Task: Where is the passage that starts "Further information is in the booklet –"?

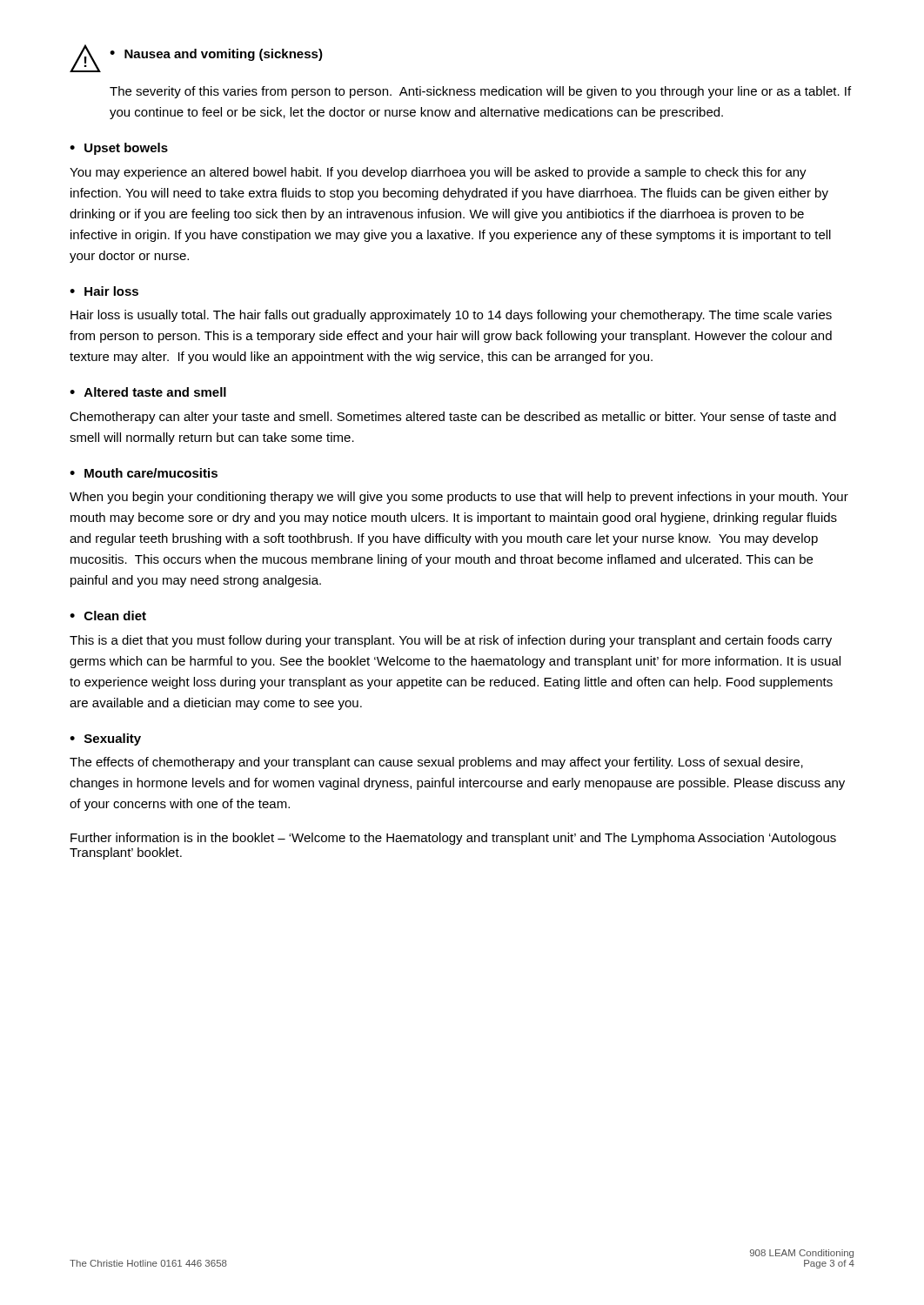Action: (x=453, y=845)
